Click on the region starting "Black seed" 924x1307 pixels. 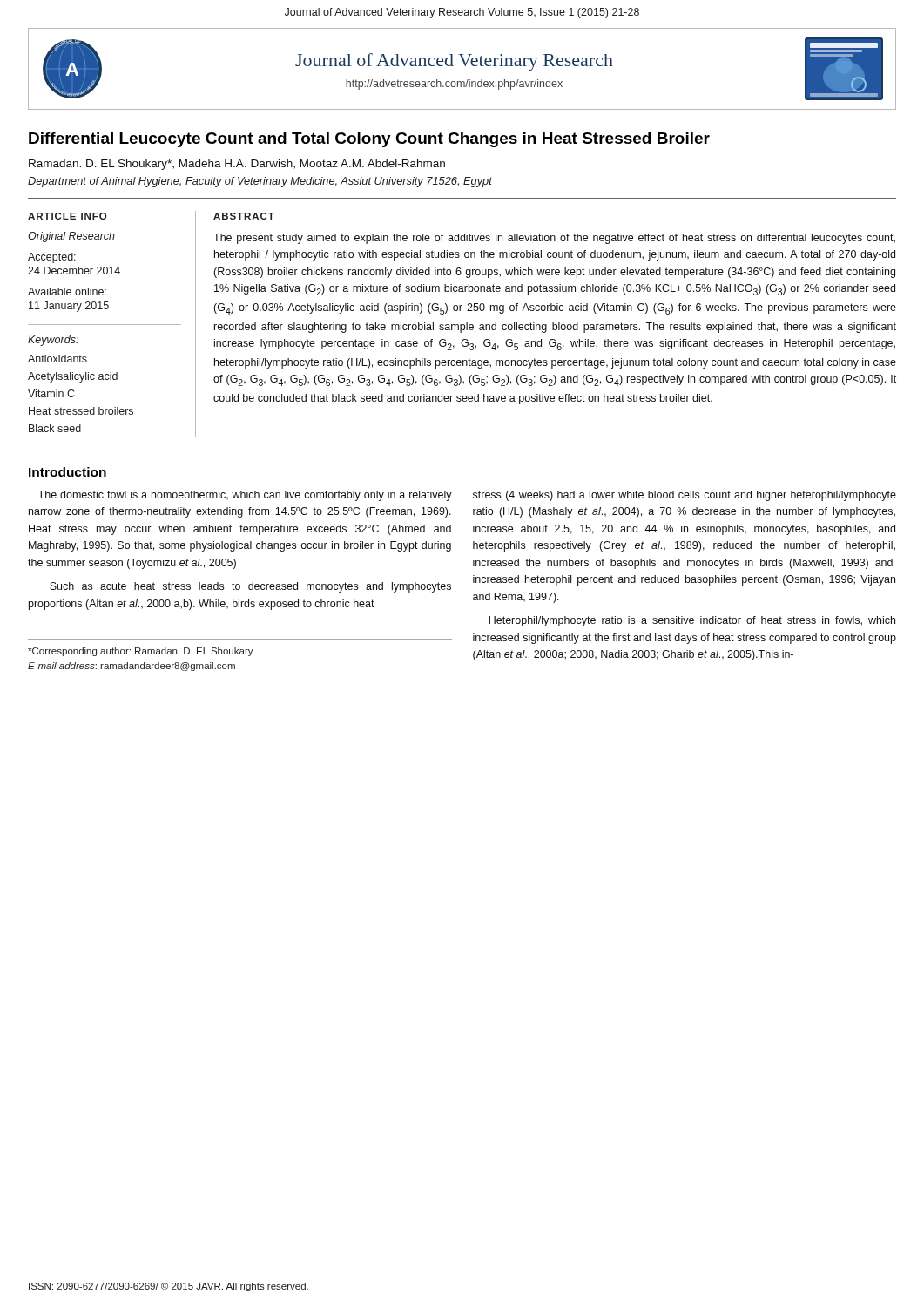point(55,428)
